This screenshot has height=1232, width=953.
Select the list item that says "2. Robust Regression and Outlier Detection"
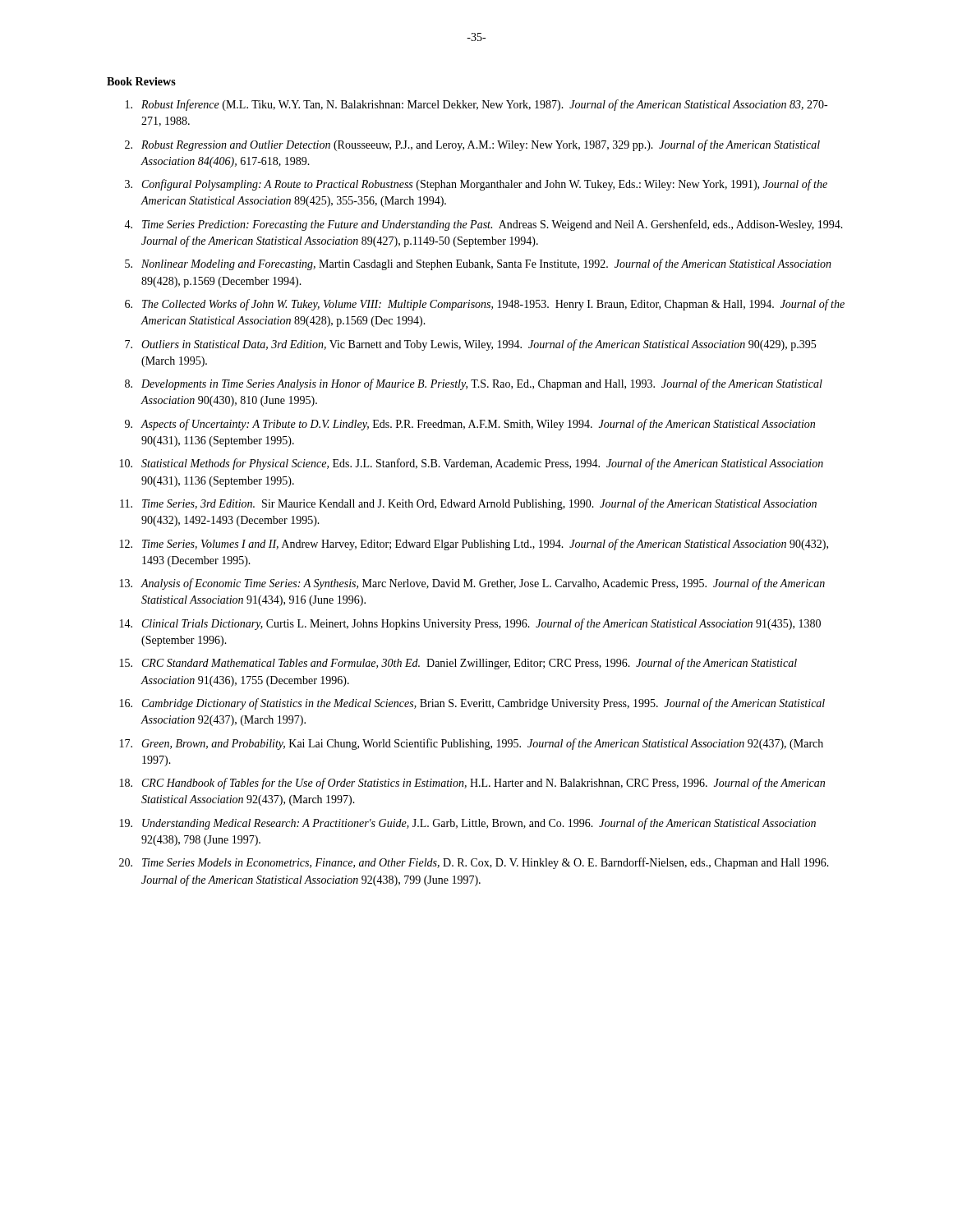point(476,154)
